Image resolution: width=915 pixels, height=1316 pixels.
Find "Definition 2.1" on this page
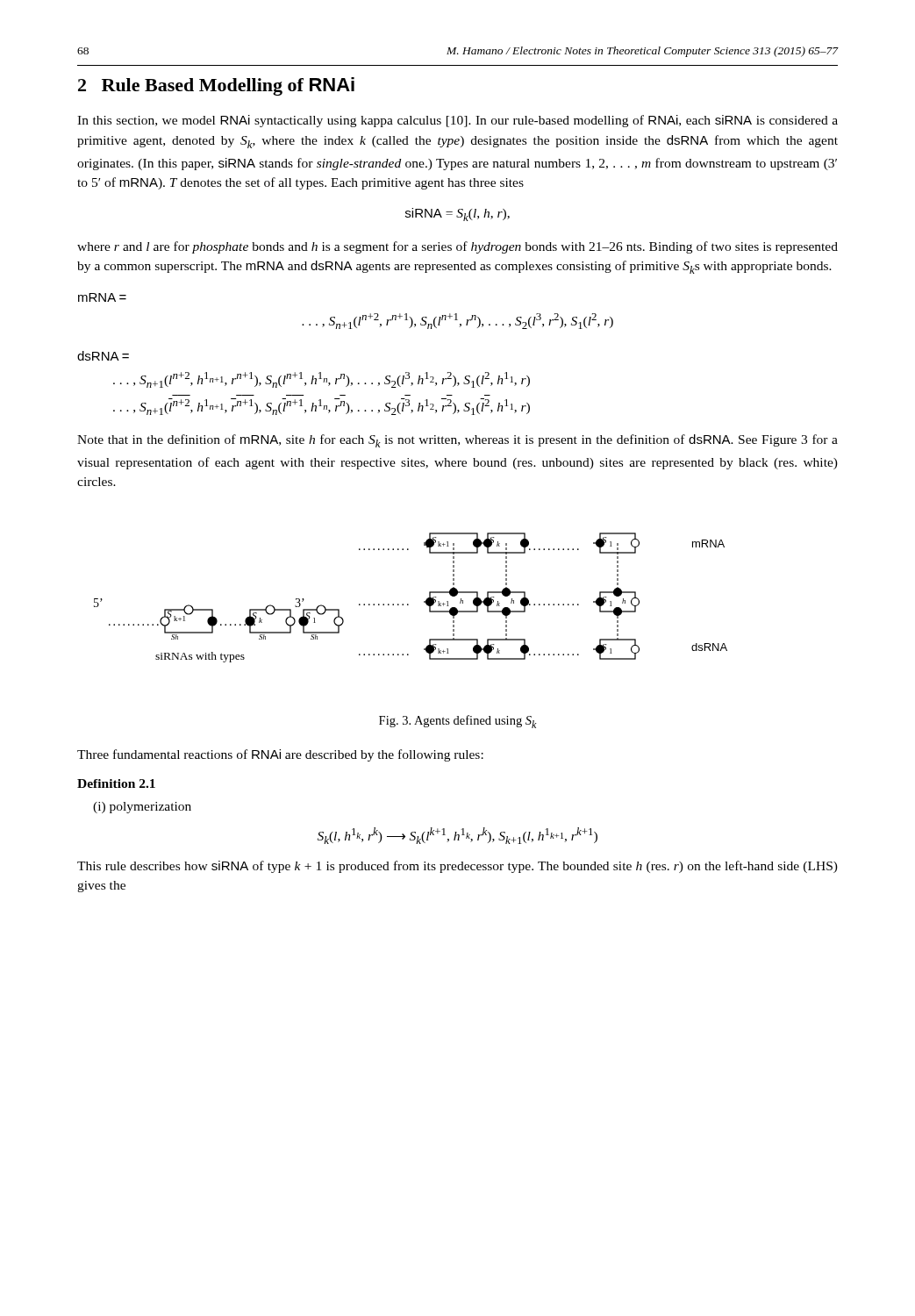(116, 783)
